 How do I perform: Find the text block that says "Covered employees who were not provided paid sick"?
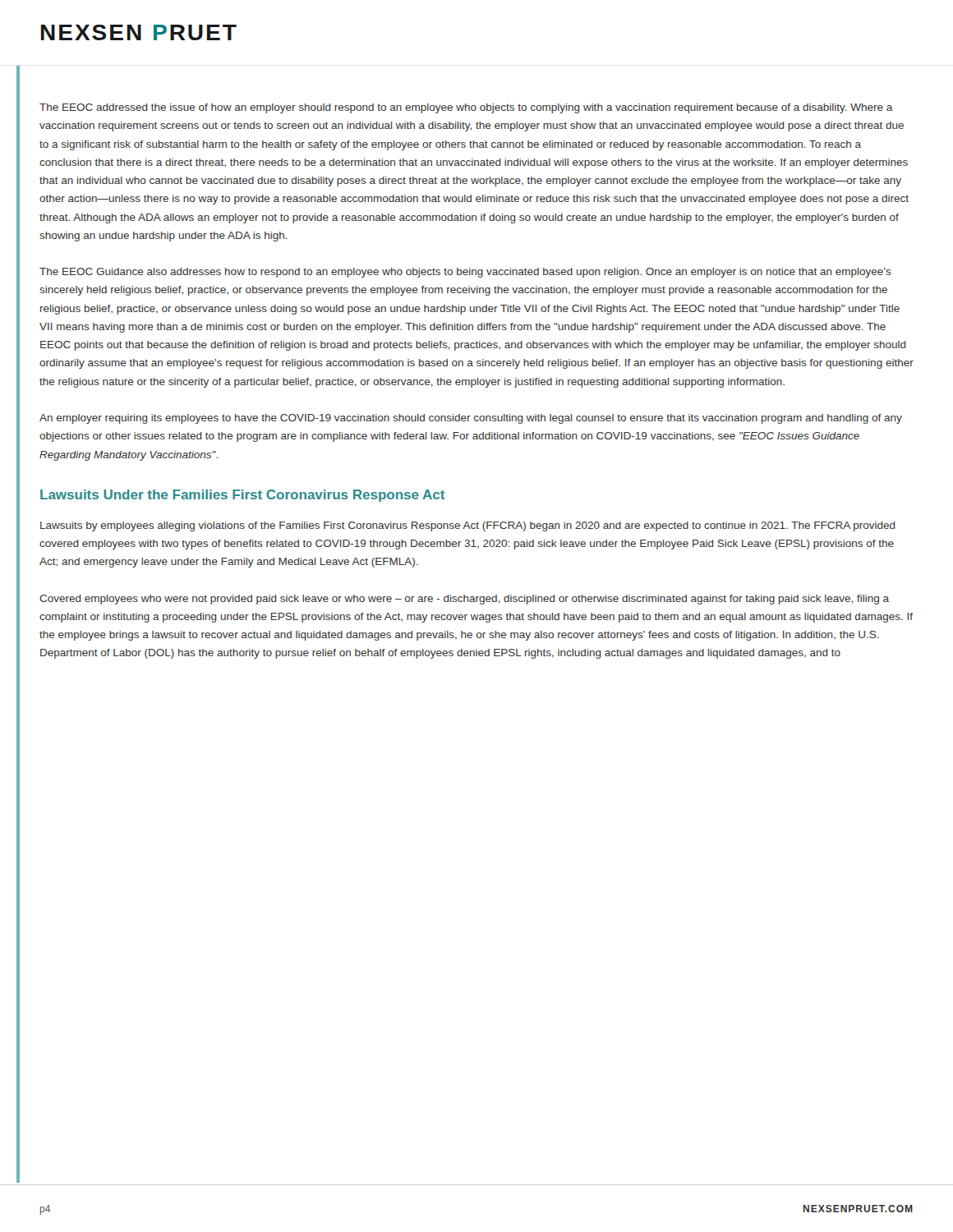coord(476,625)
